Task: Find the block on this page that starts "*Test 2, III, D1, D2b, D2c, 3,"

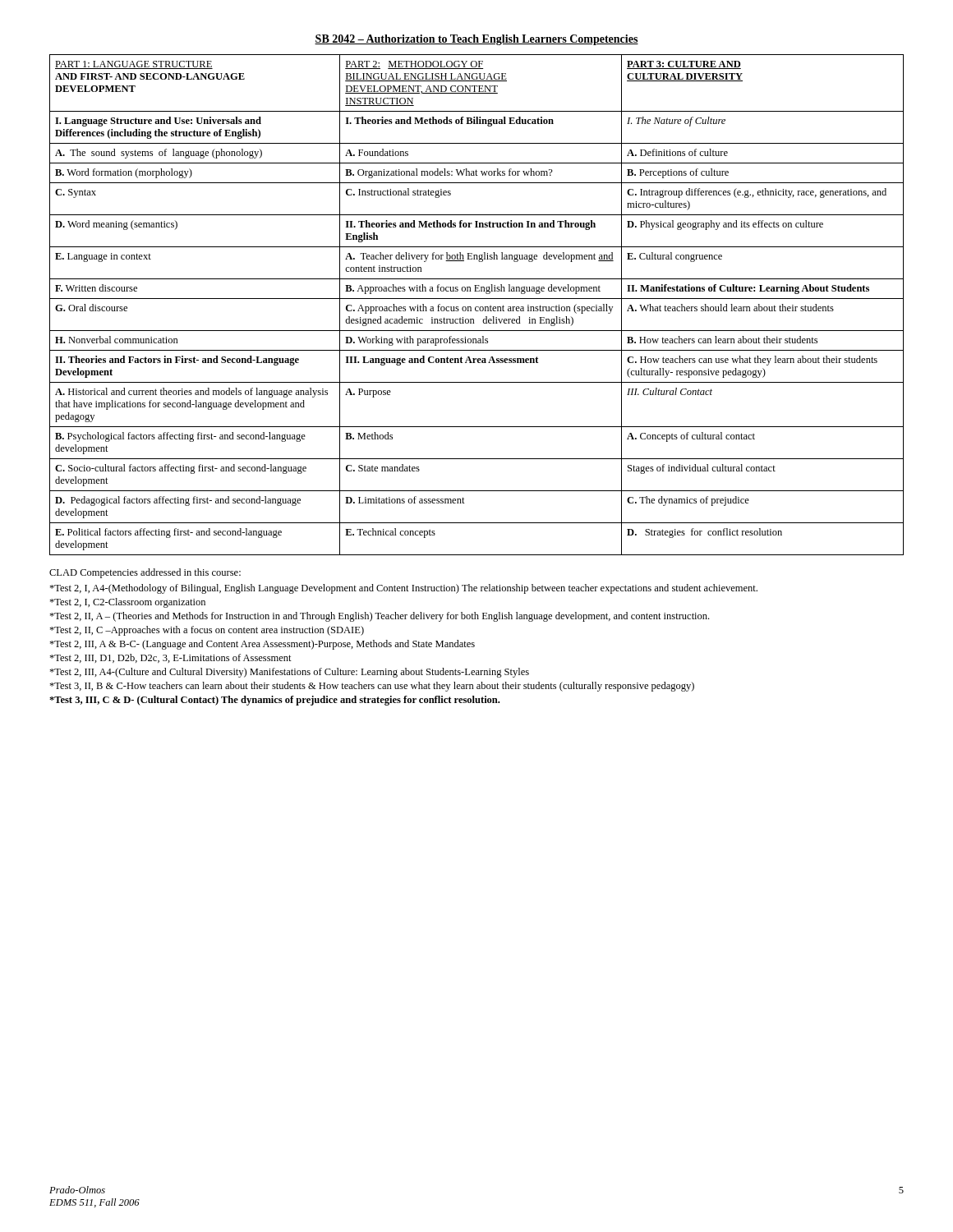Action: (x=170, y=658)
